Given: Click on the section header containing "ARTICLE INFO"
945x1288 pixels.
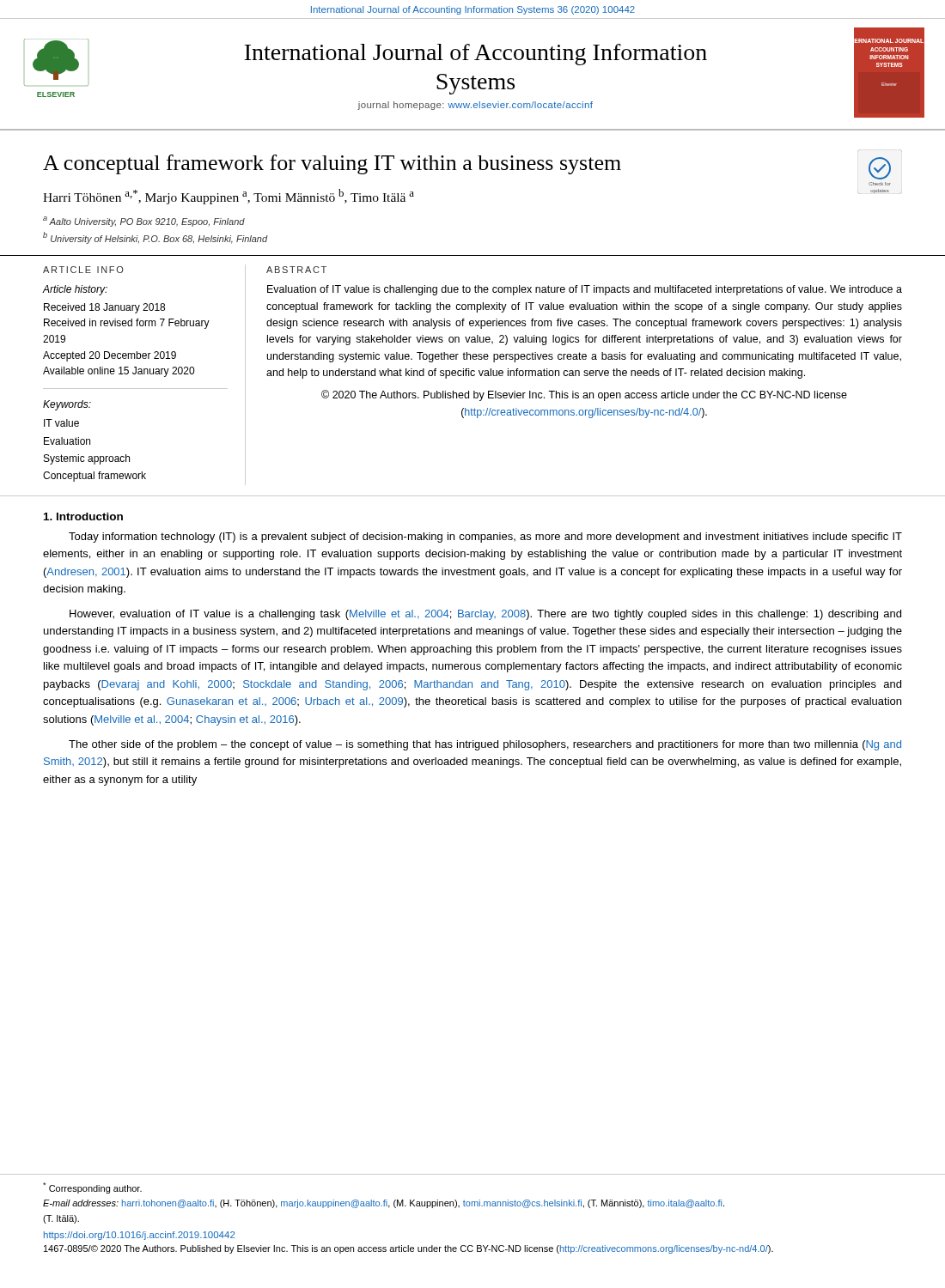Looking at the screenshot, I should 84,270.
